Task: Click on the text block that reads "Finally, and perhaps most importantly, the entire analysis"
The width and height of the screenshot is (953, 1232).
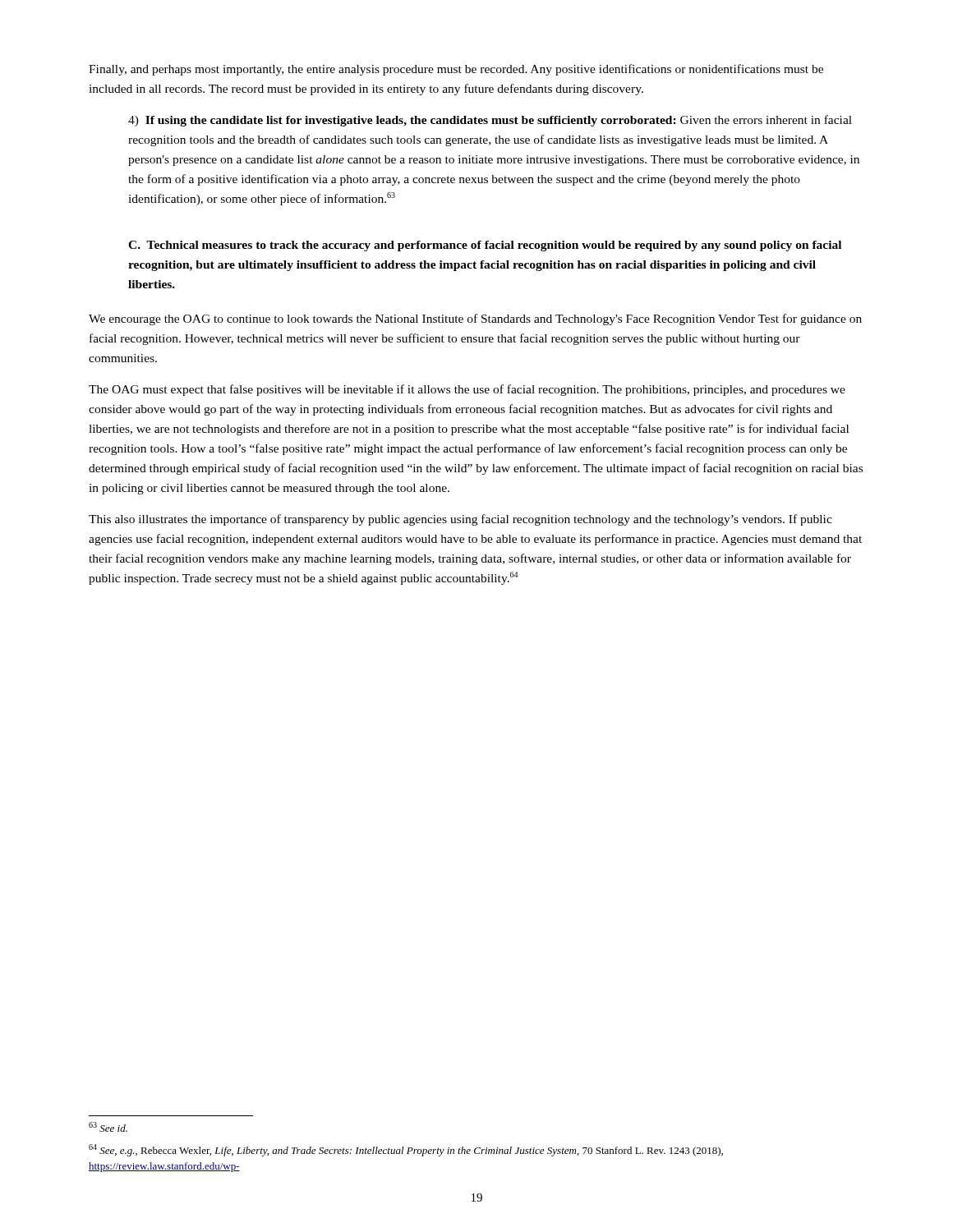Action: (456, 78)
